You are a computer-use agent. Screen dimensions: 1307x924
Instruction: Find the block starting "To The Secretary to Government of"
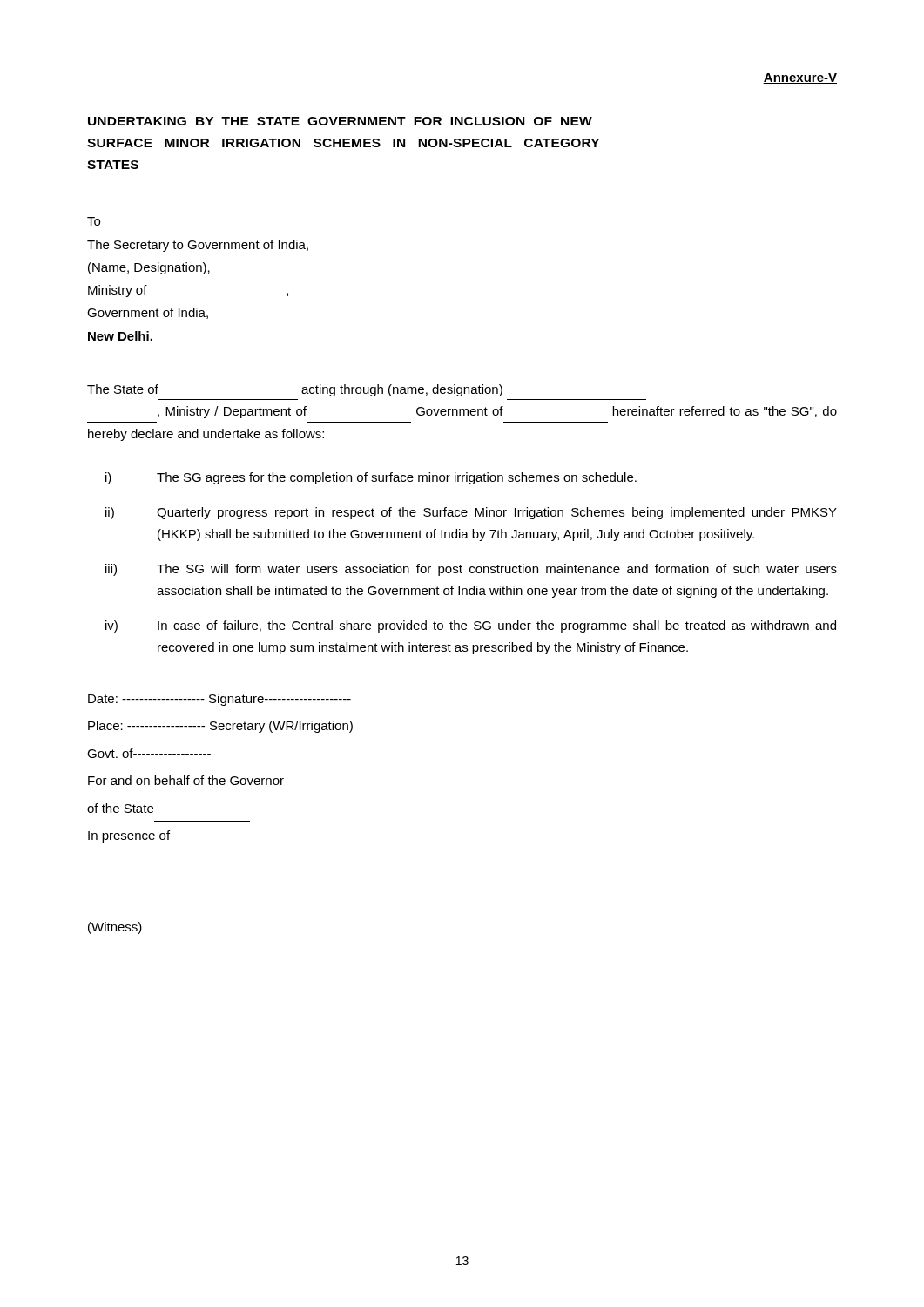coord(198,278)
